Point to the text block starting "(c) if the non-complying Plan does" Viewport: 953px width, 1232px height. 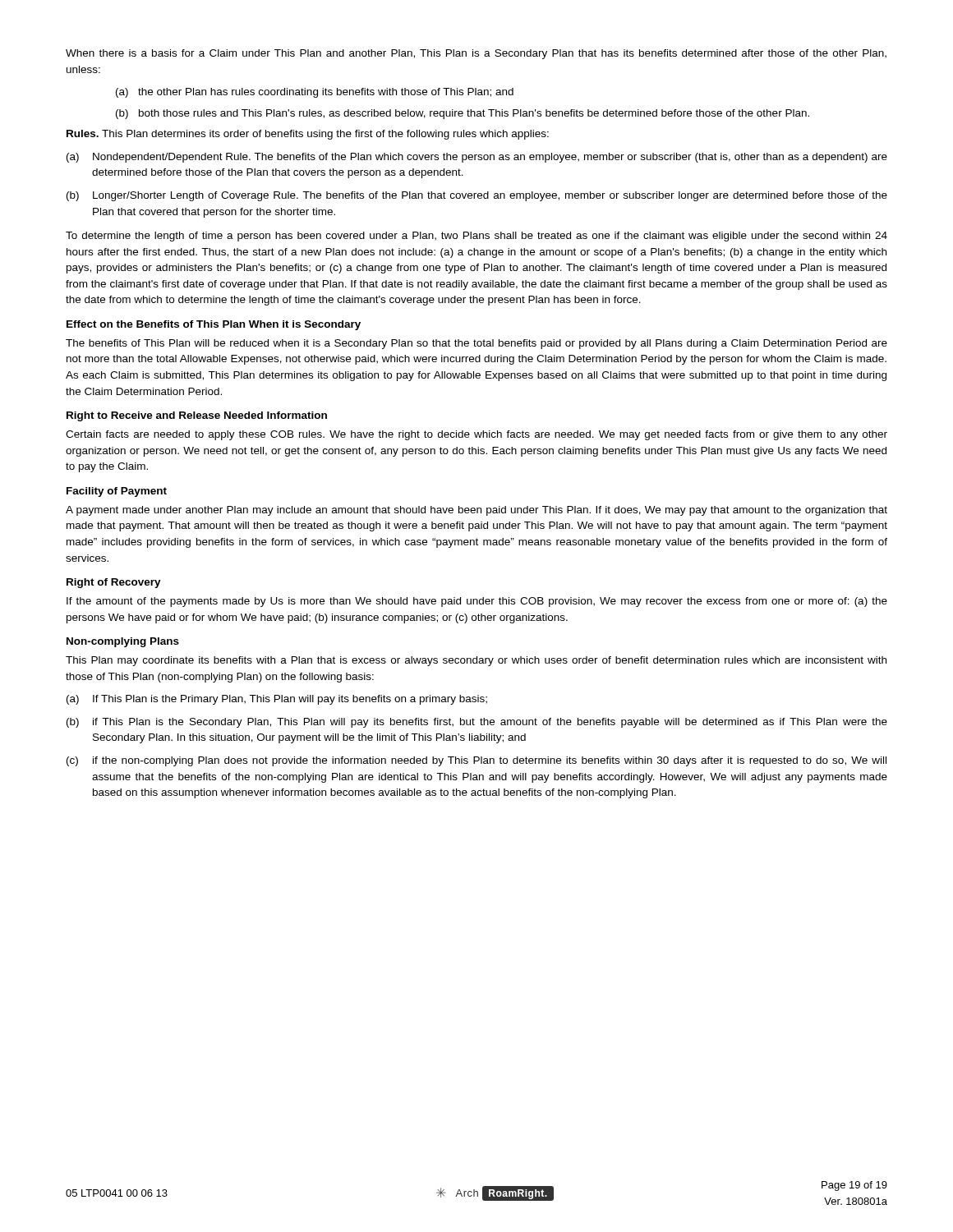point(476,776)
